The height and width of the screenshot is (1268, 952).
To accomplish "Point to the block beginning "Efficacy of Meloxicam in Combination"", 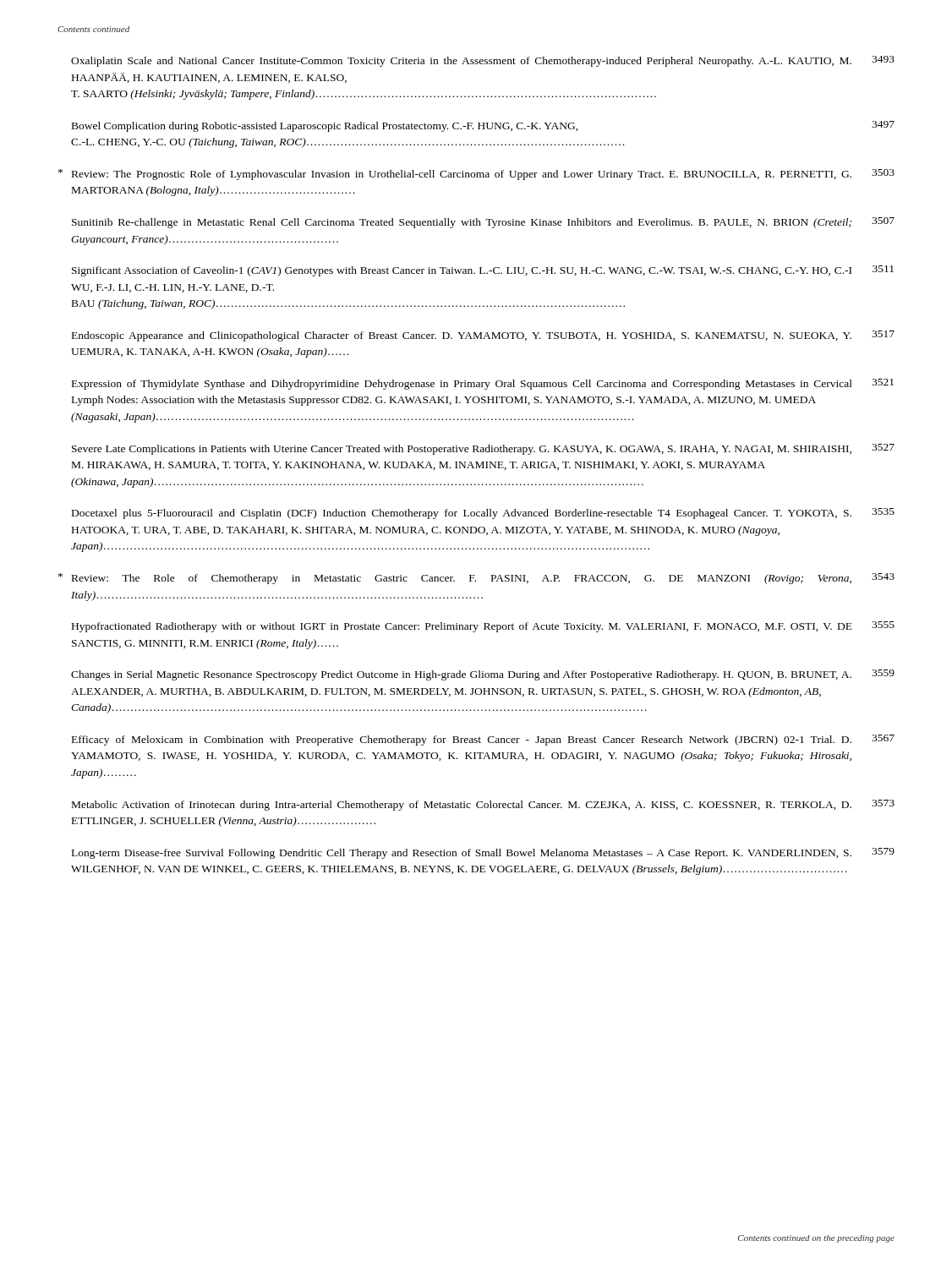I will [483, 756].
